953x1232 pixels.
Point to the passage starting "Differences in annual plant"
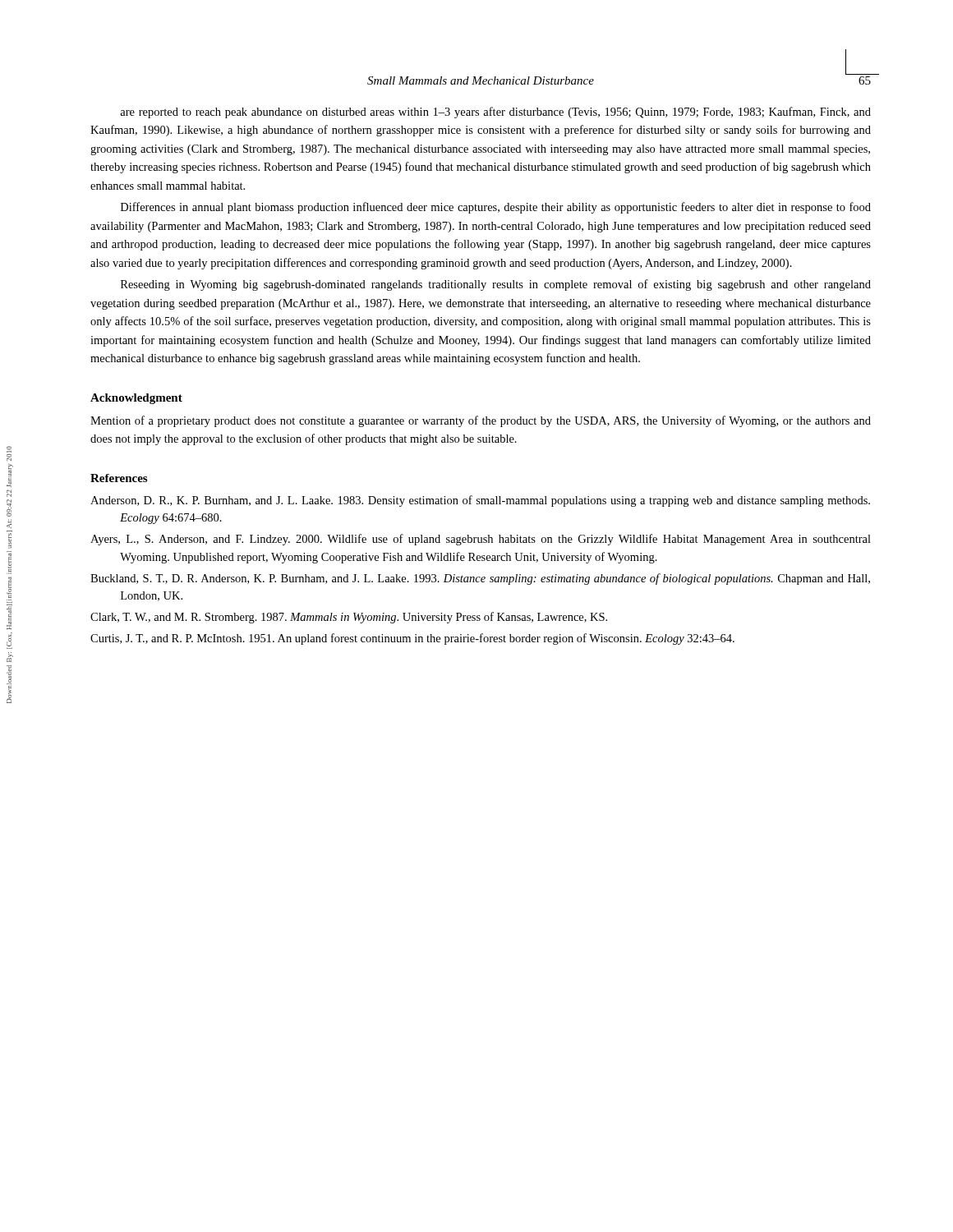coord(481,235)
